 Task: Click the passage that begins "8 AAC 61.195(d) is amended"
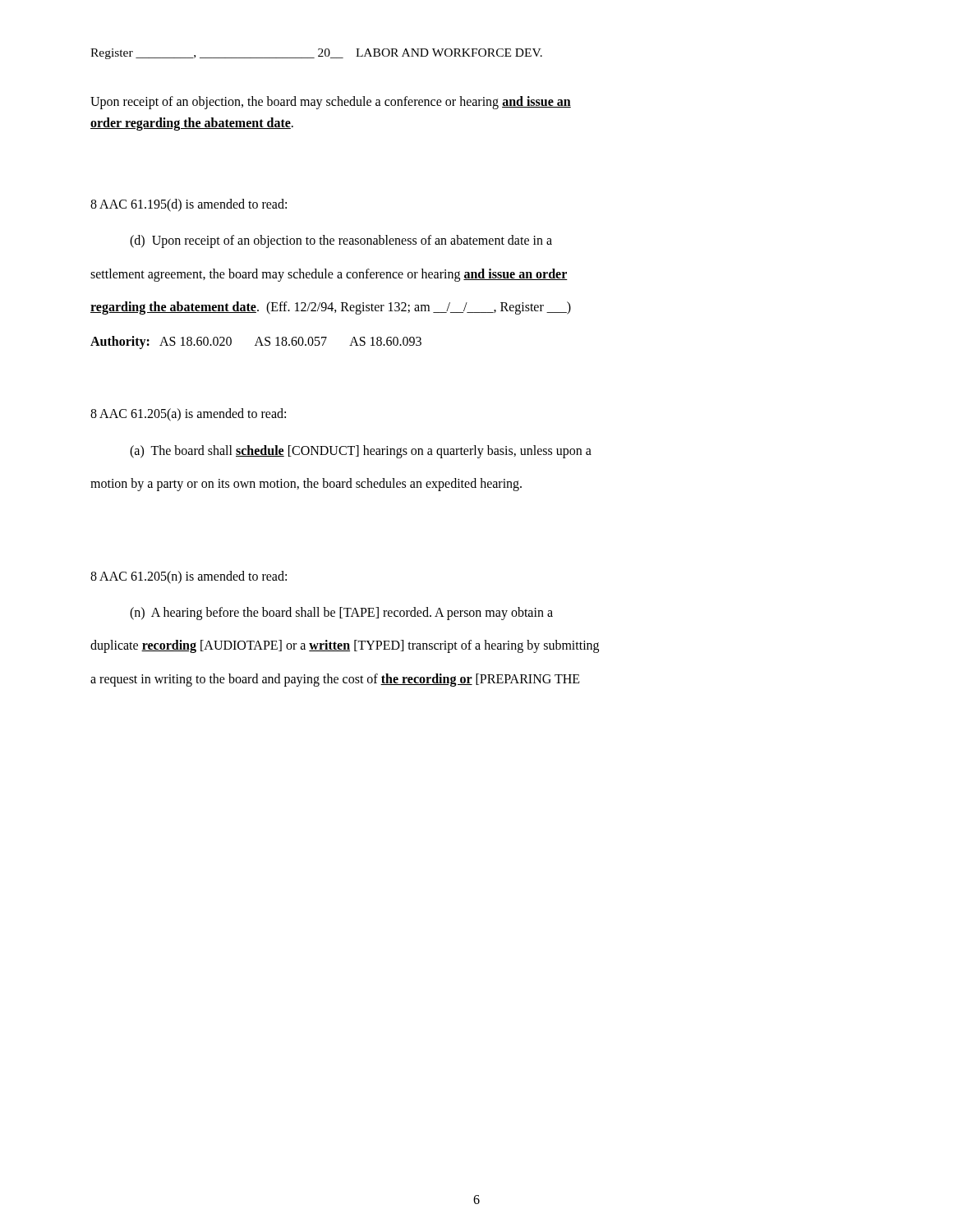pyautogui.click(x=189, y=204)
